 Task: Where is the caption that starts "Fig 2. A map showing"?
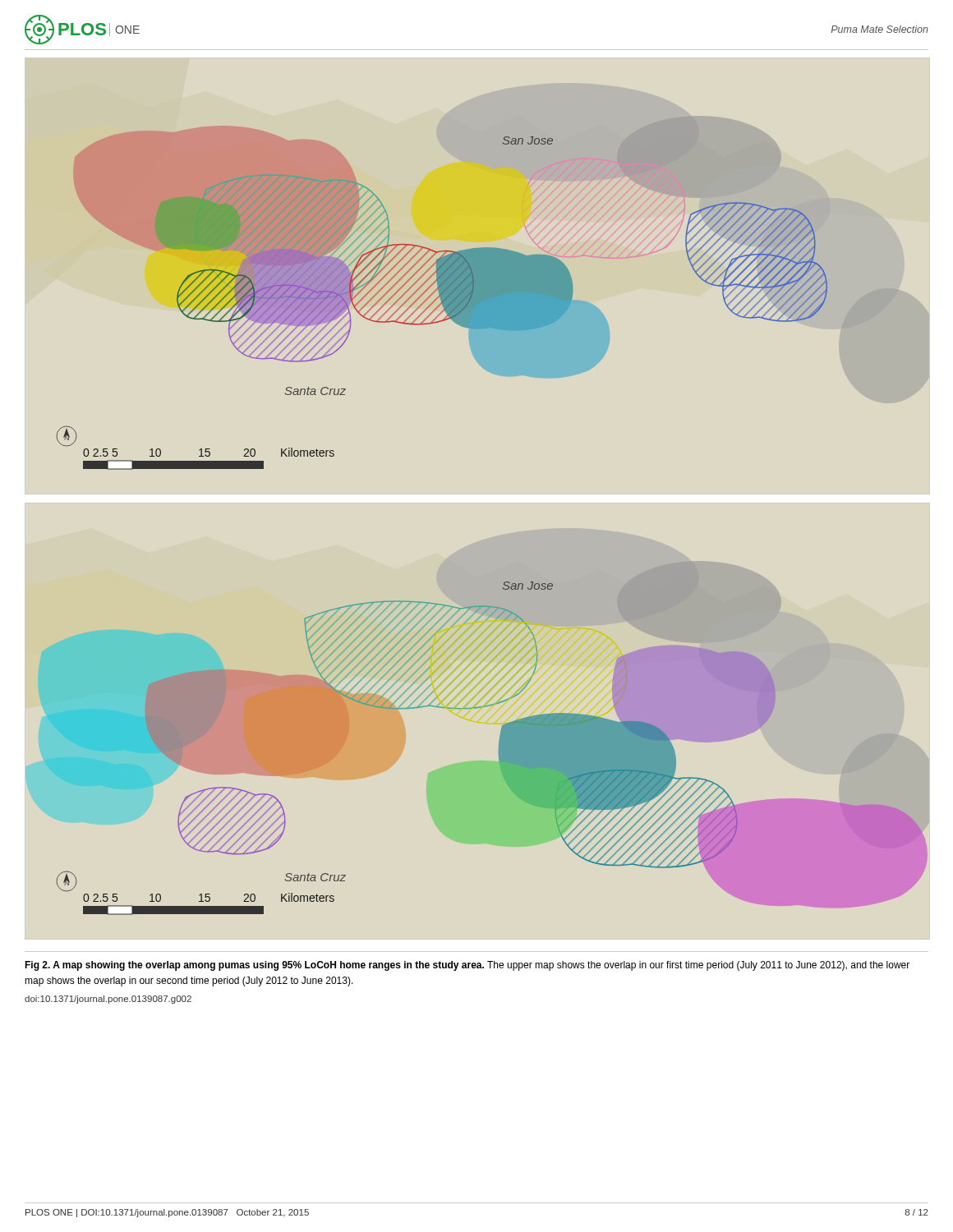pyautogui.click(x=467, y=973)
